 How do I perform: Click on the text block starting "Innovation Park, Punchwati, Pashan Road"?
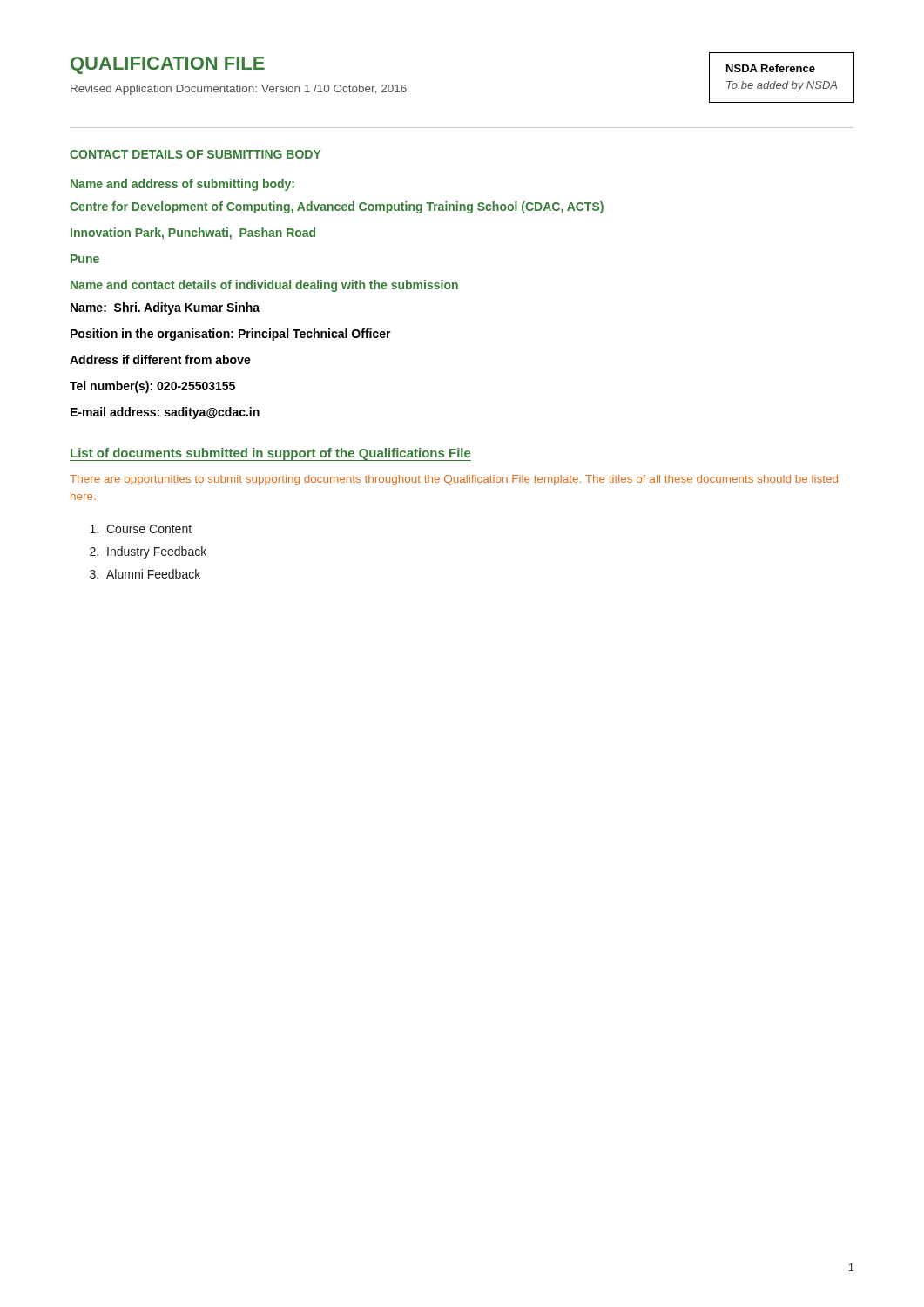193,233
